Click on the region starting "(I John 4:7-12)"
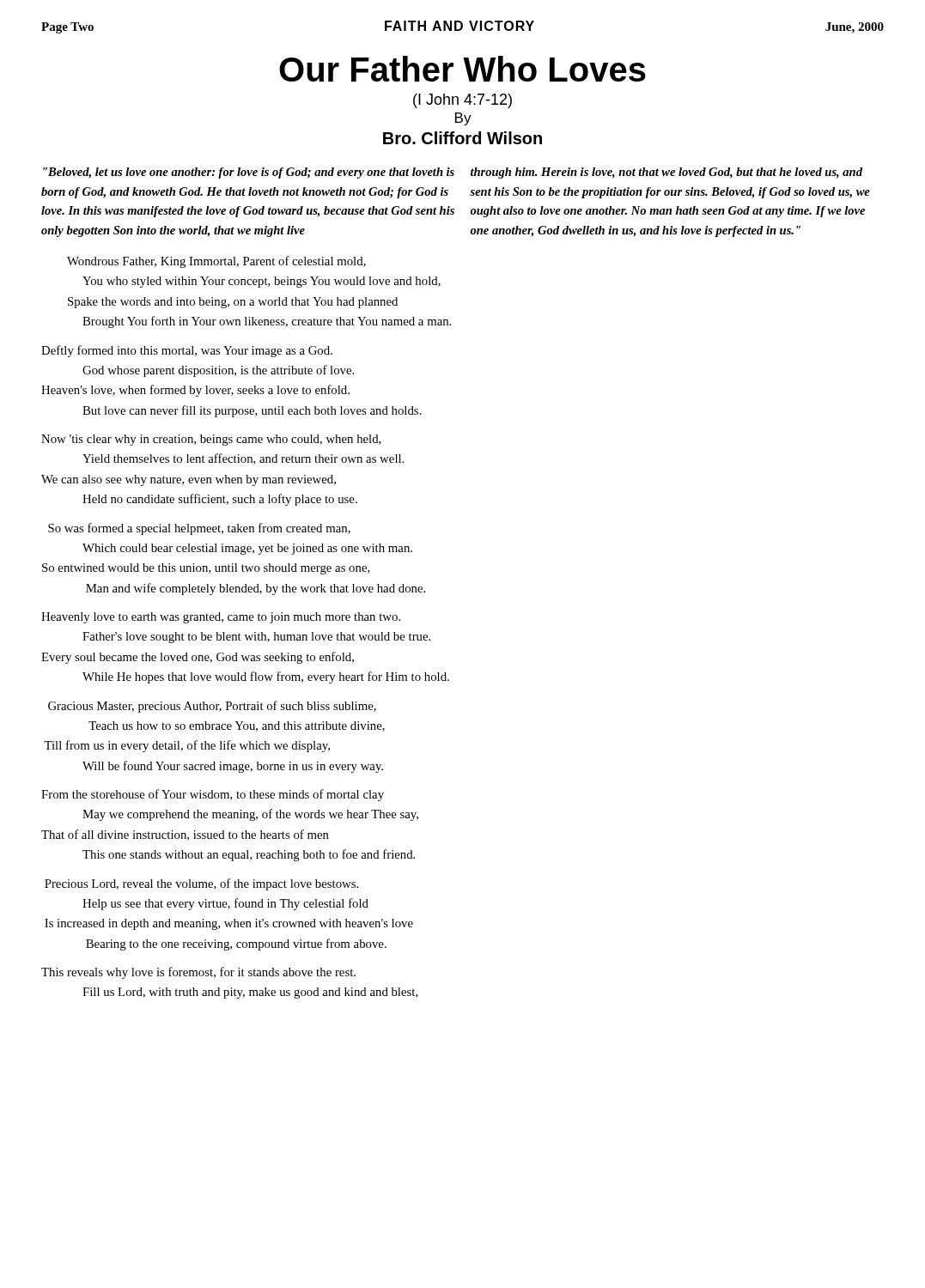Screen dimensions: 1288x925 (x=462, y=100)
